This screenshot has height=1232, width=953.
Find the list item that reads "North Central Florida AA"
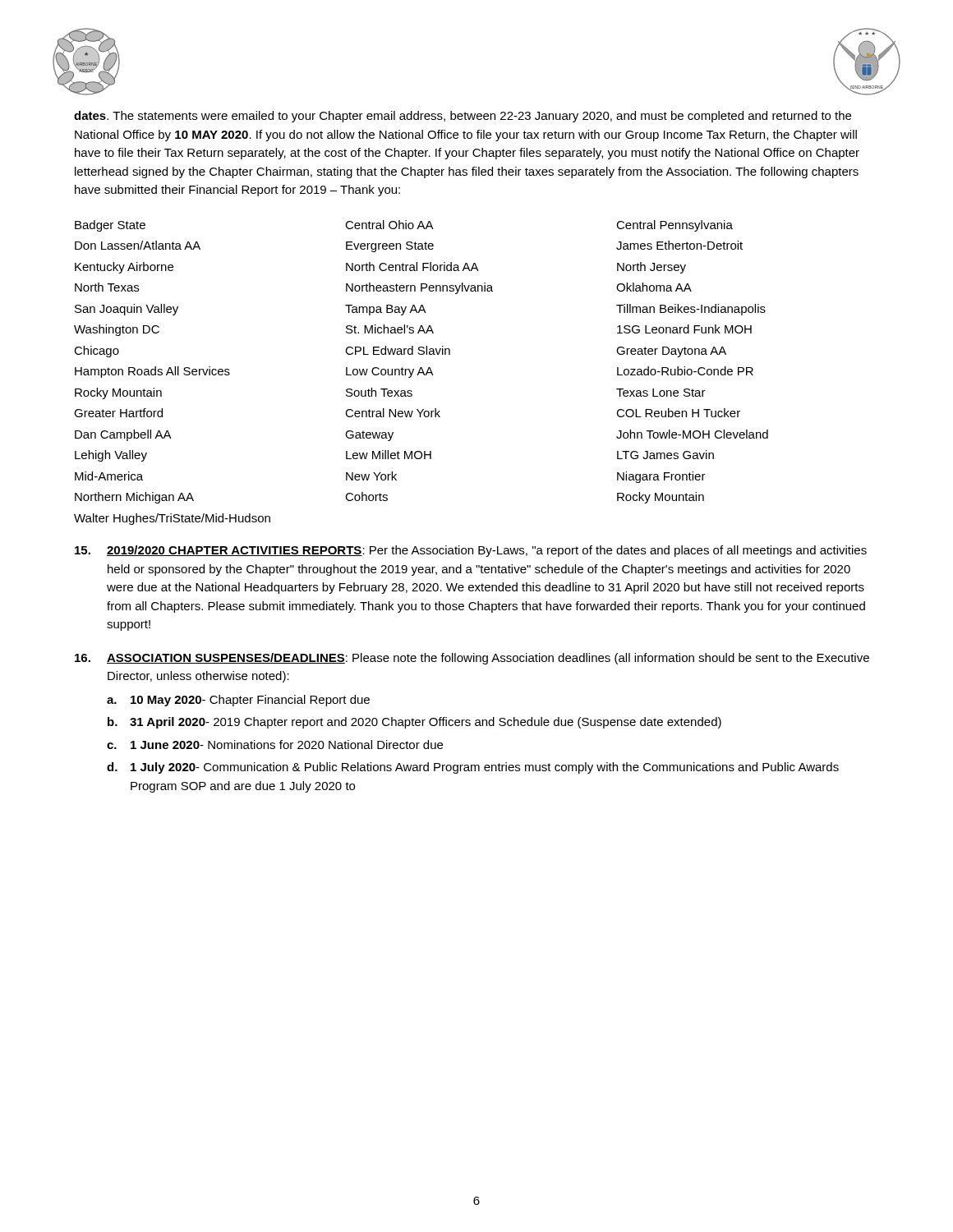click(x=412, y=266)
